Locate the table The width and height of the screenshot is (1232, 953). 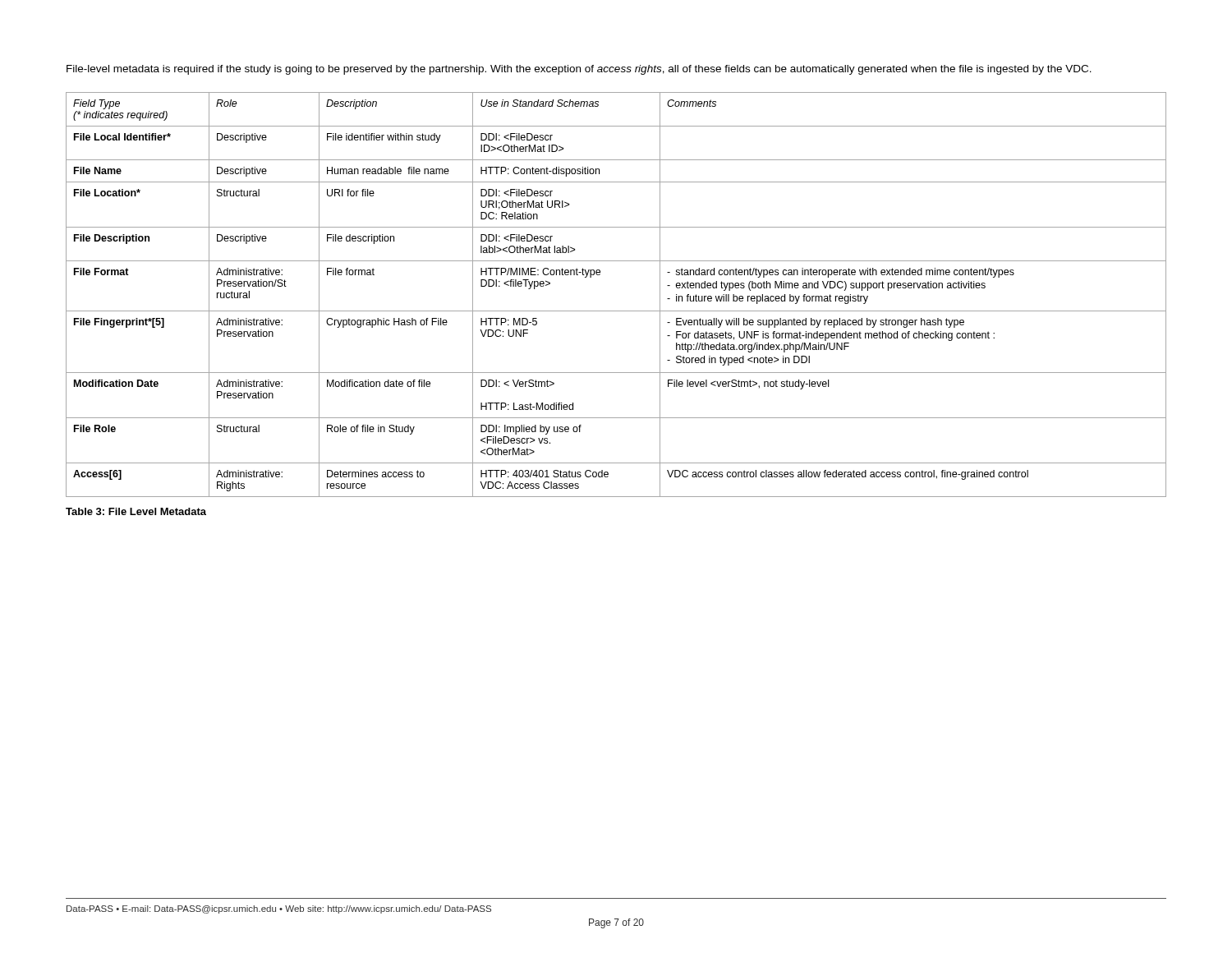tap(616, 294)
